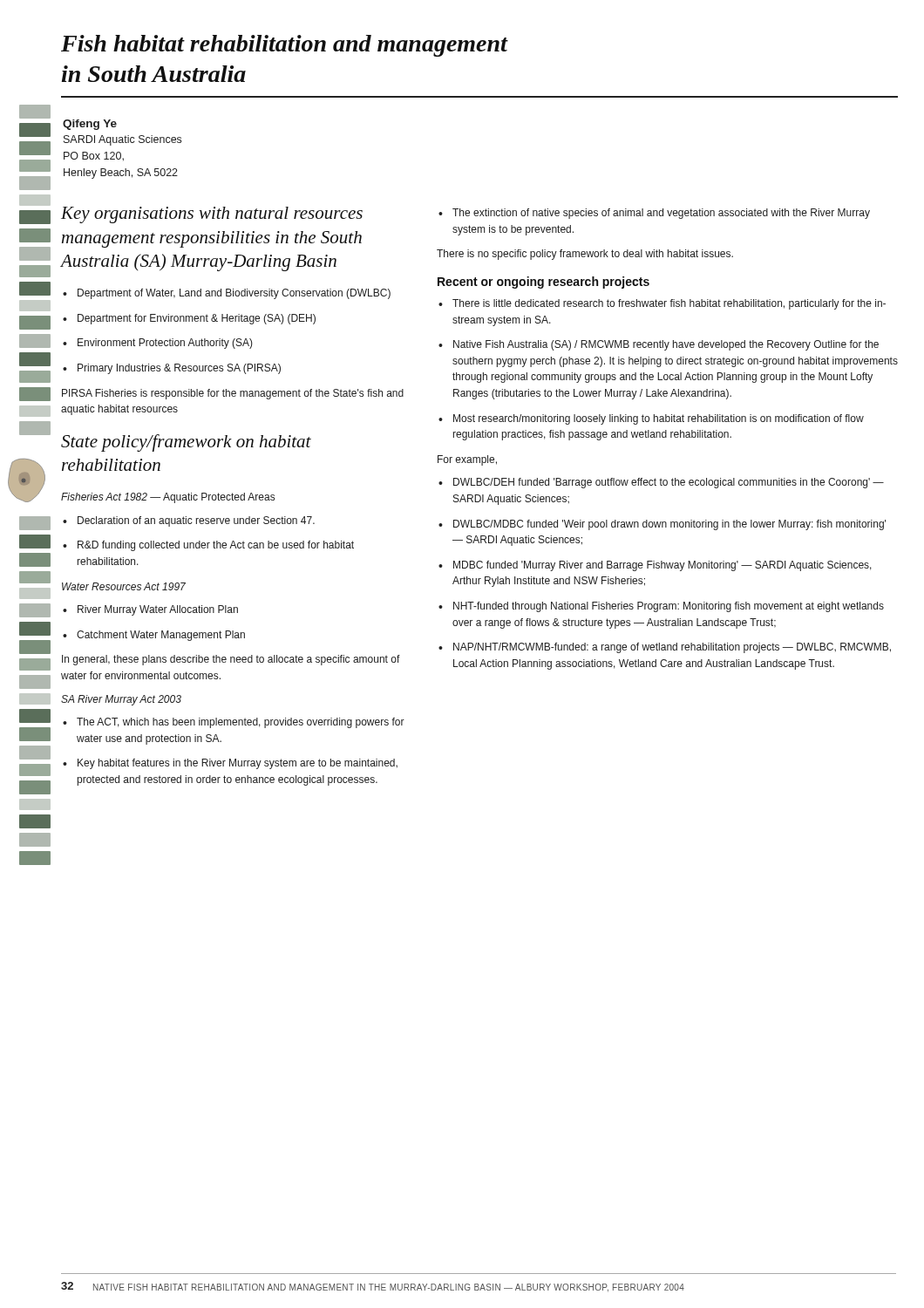Select the text that says "Water Resources Act 1997"
Image resolution: width=924 pixels, height=1308 pixels.
[x=124, y=586]
